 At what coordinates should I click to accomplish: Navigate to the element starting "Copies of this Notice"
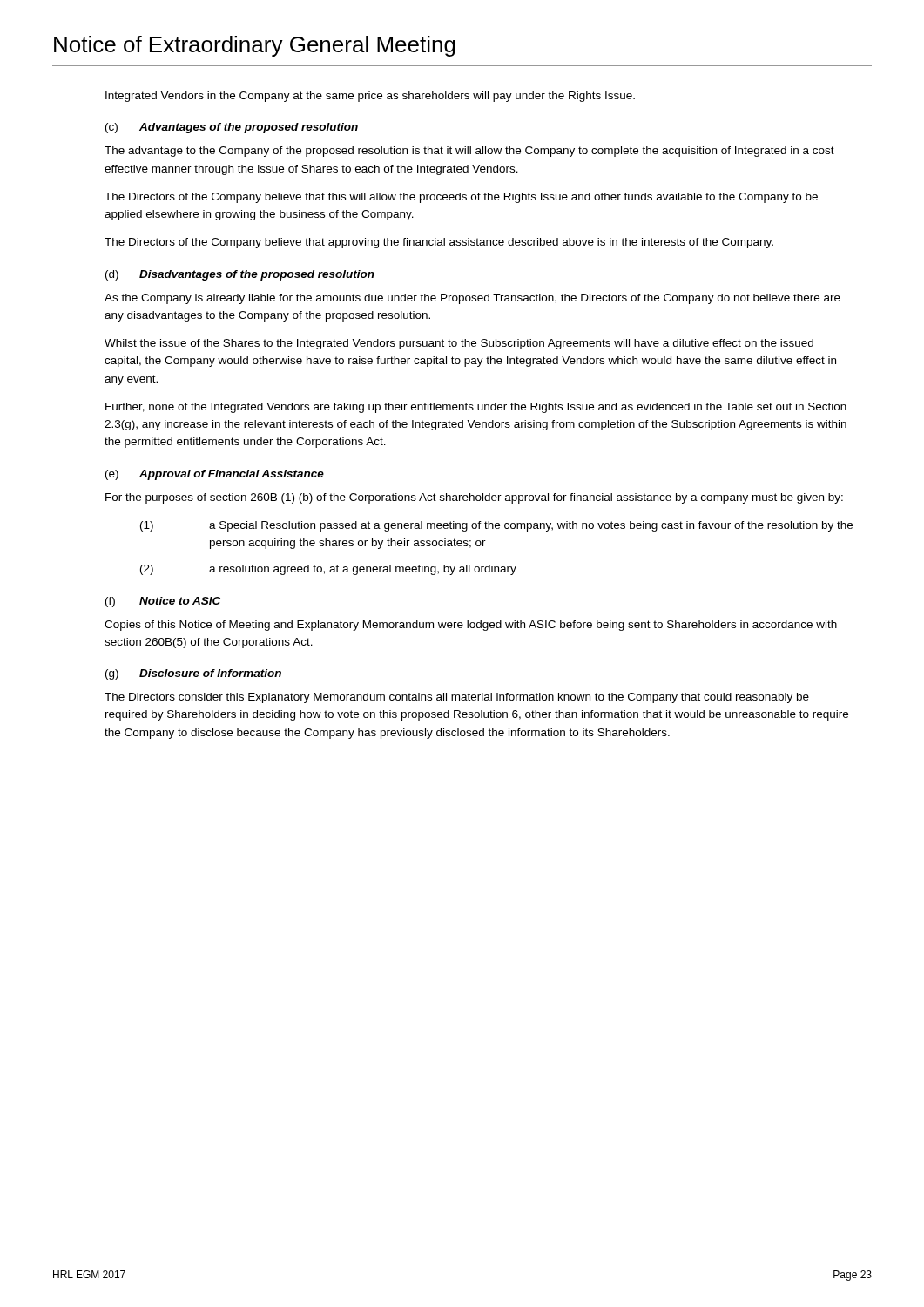(x=471, y=633)
